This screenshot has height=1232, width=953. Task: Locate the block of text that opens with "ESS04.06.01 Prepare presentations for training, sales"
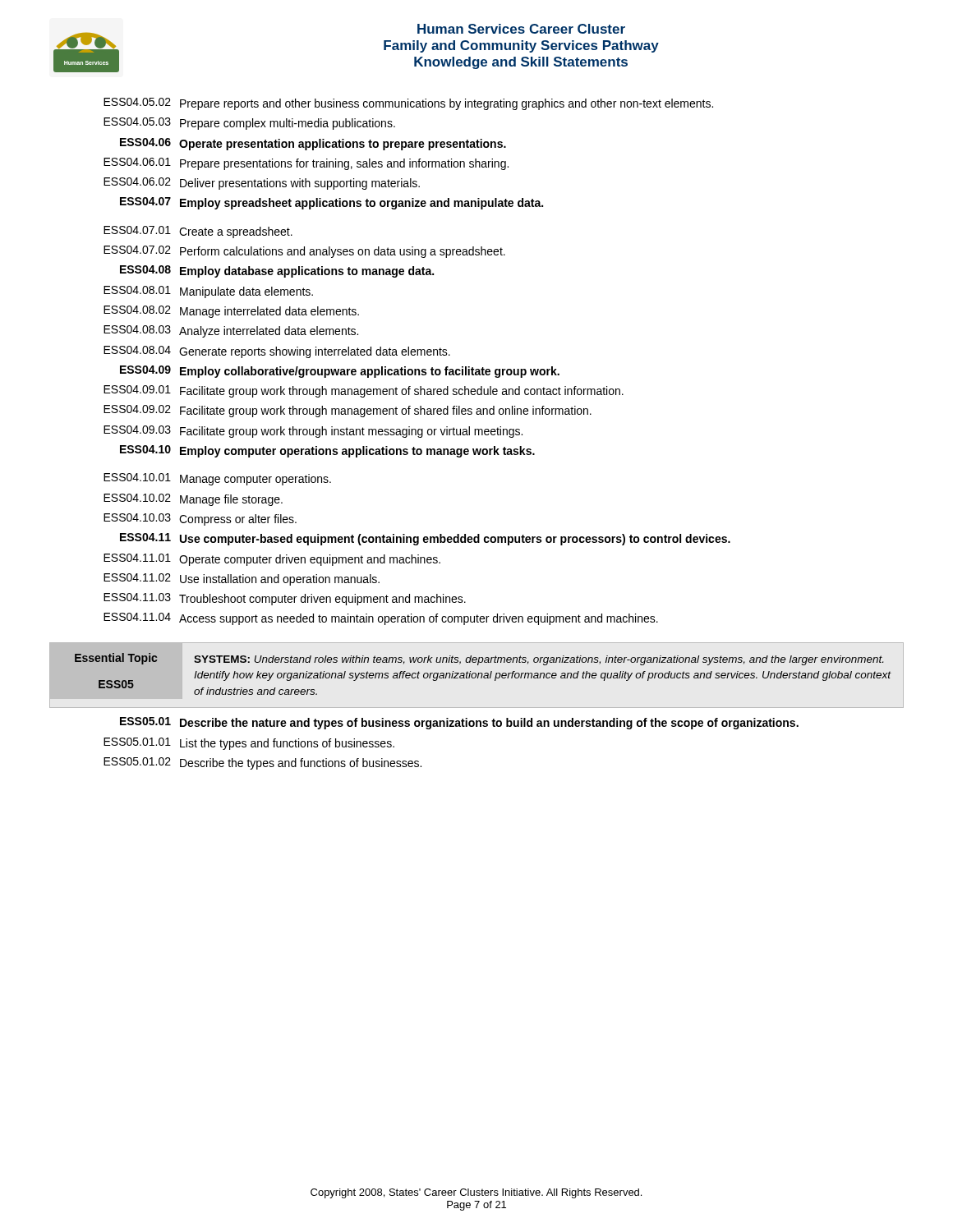tap(476, 163)
